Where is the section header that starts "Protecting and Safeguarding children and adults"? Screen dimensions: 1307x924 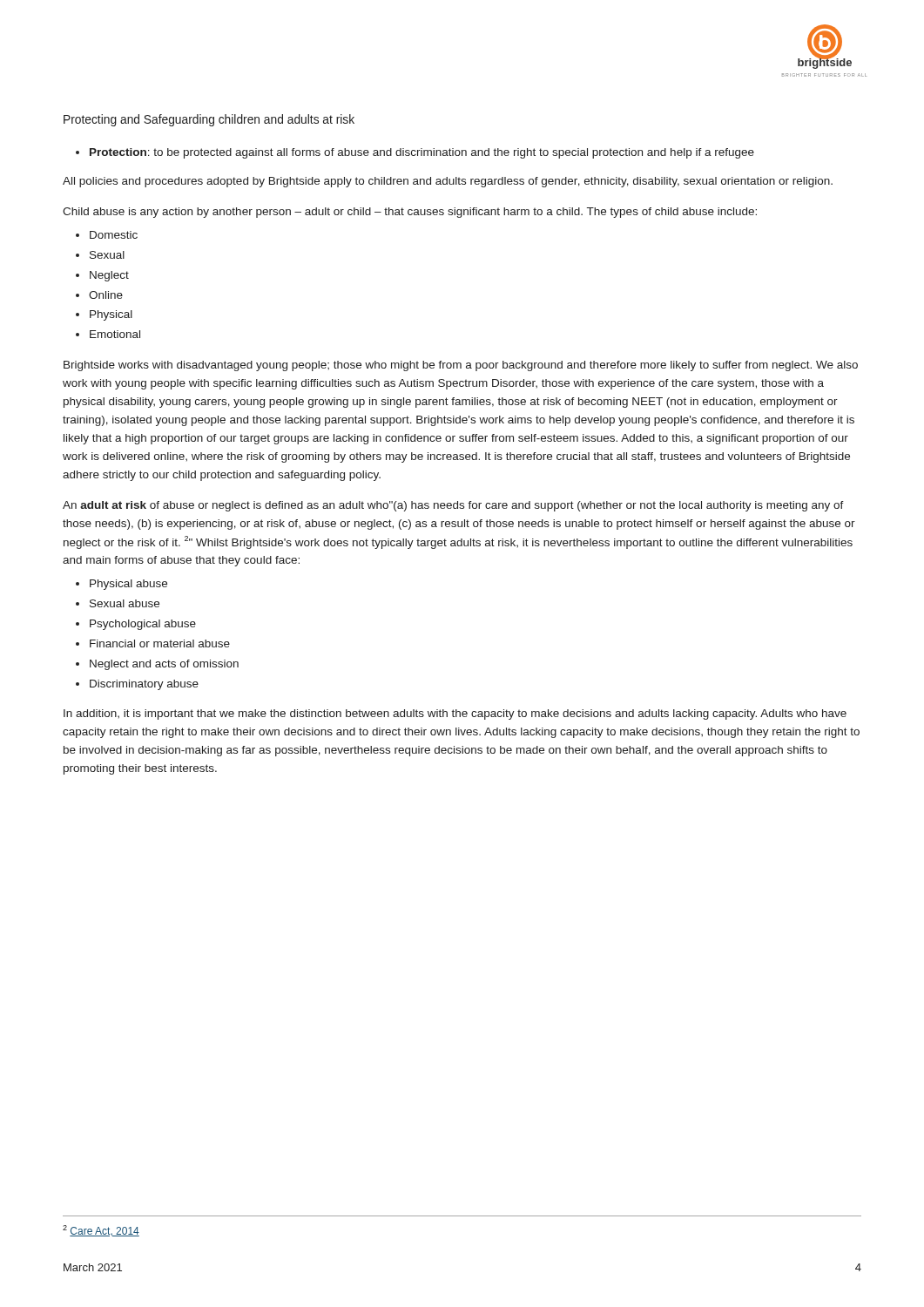click(x=209, y=120)
